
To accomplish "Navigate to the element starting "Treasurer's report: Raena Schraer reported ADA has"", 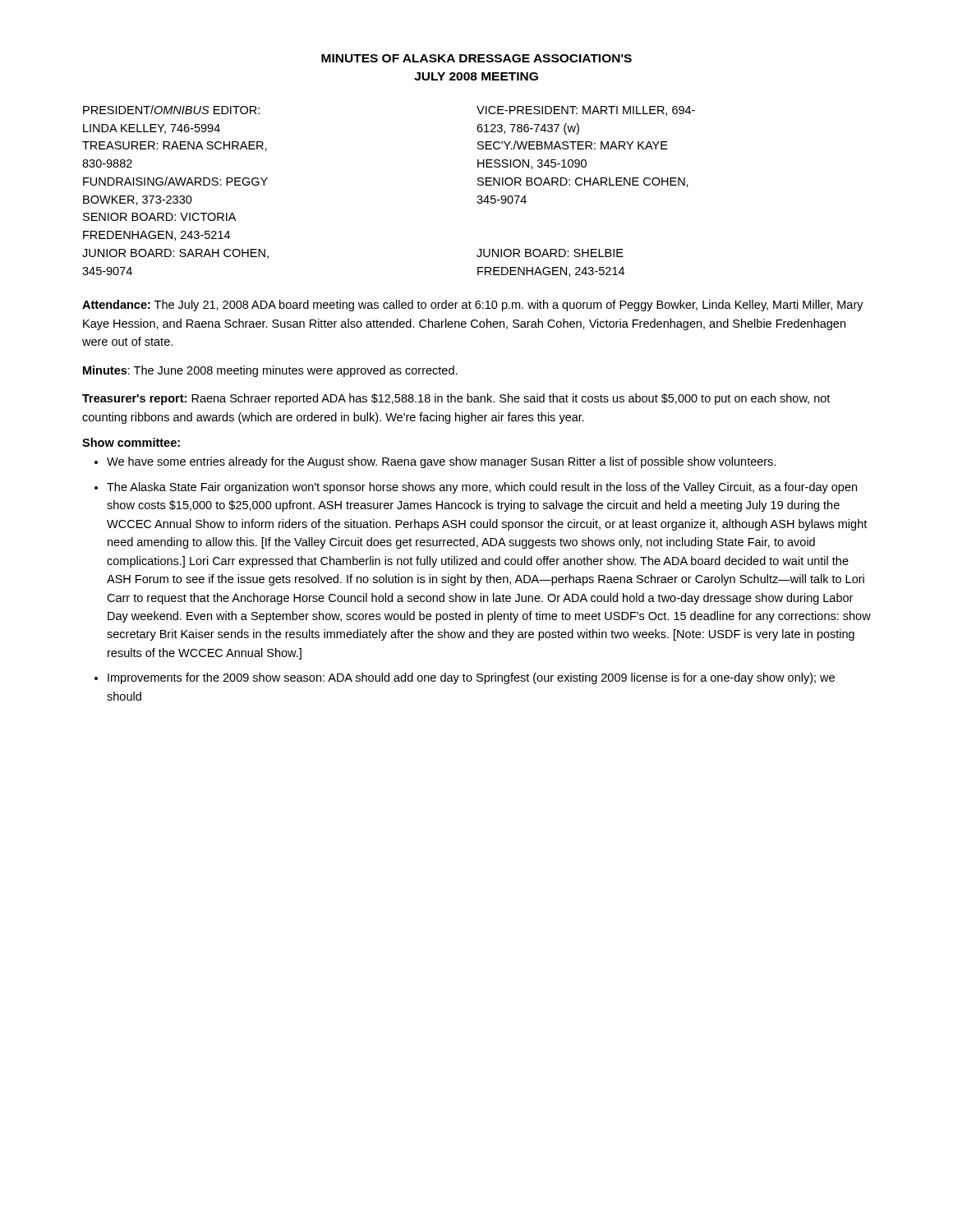I will pos(456,408).
